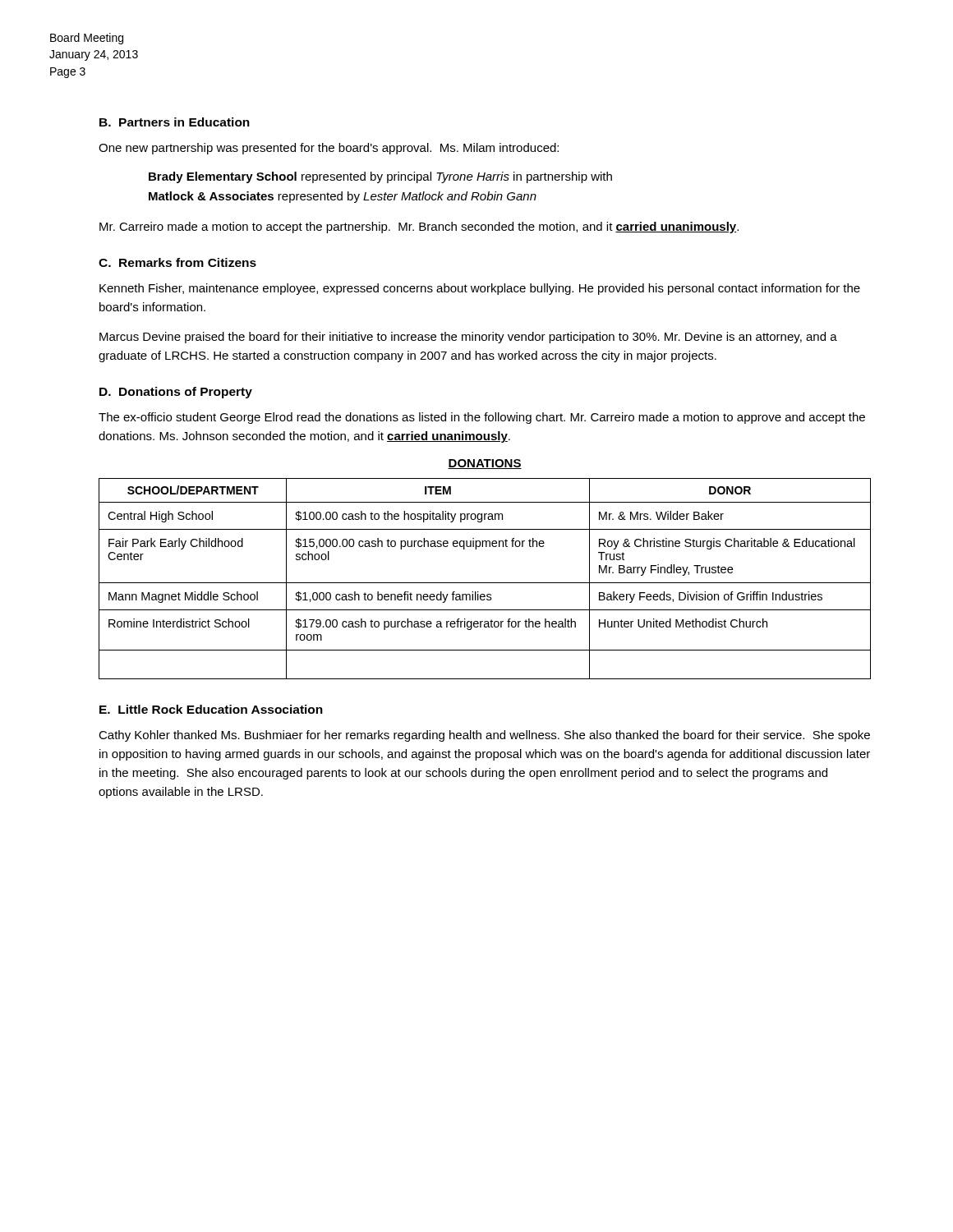This screenshot has height=1232, width=953.
Task: Navigate to the passage starting "Brady Elementary School represented"
Action: coord(380,186)
